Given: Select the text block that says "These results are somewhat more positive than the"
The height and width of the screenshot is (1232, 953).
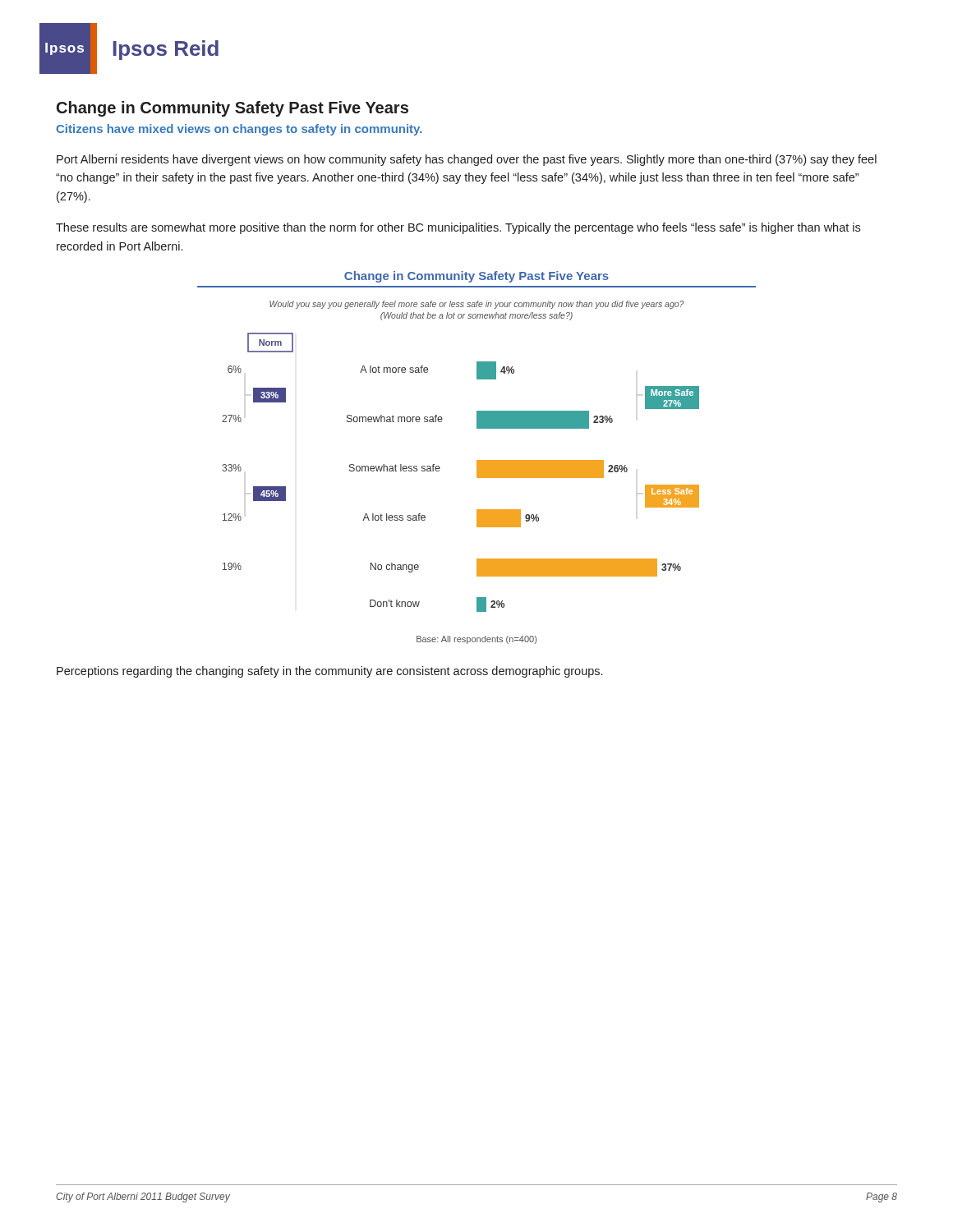Looking at the screenshot, I should point(458,237).
